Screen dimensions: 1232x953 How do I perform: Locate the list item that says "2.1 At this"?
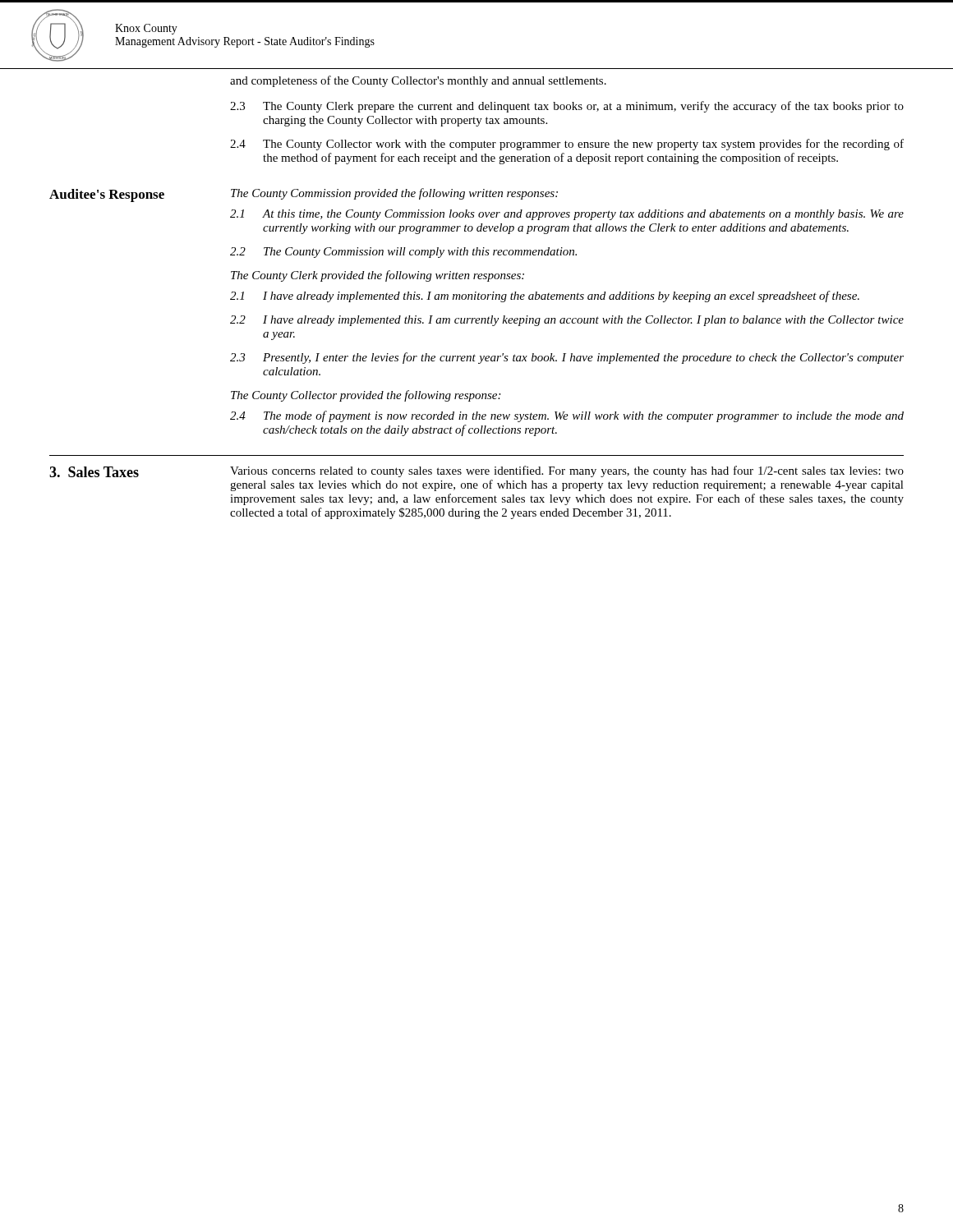coord(567,221)
